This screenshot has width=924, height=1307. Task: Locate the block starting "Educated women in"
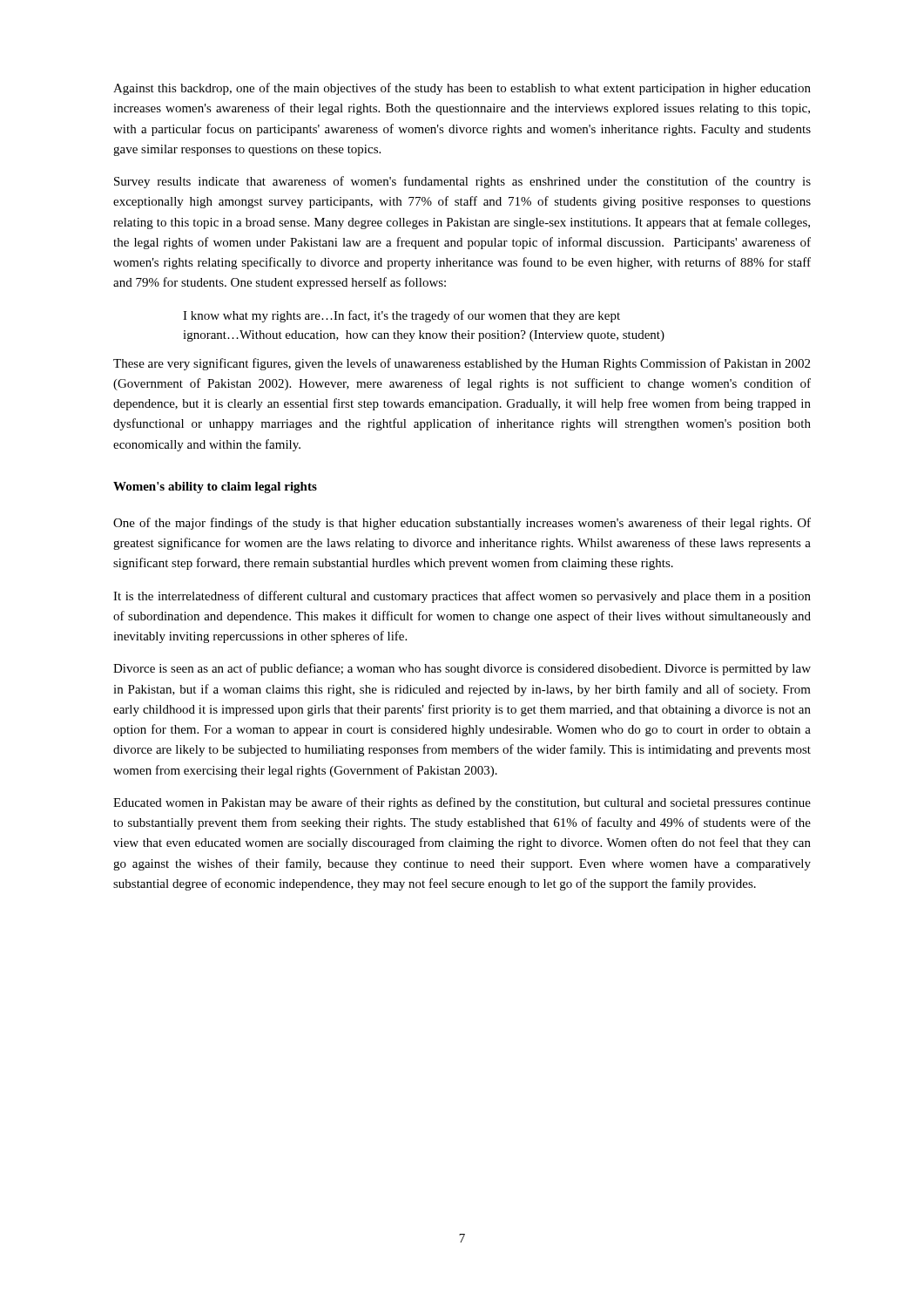(x=462, y=843)
